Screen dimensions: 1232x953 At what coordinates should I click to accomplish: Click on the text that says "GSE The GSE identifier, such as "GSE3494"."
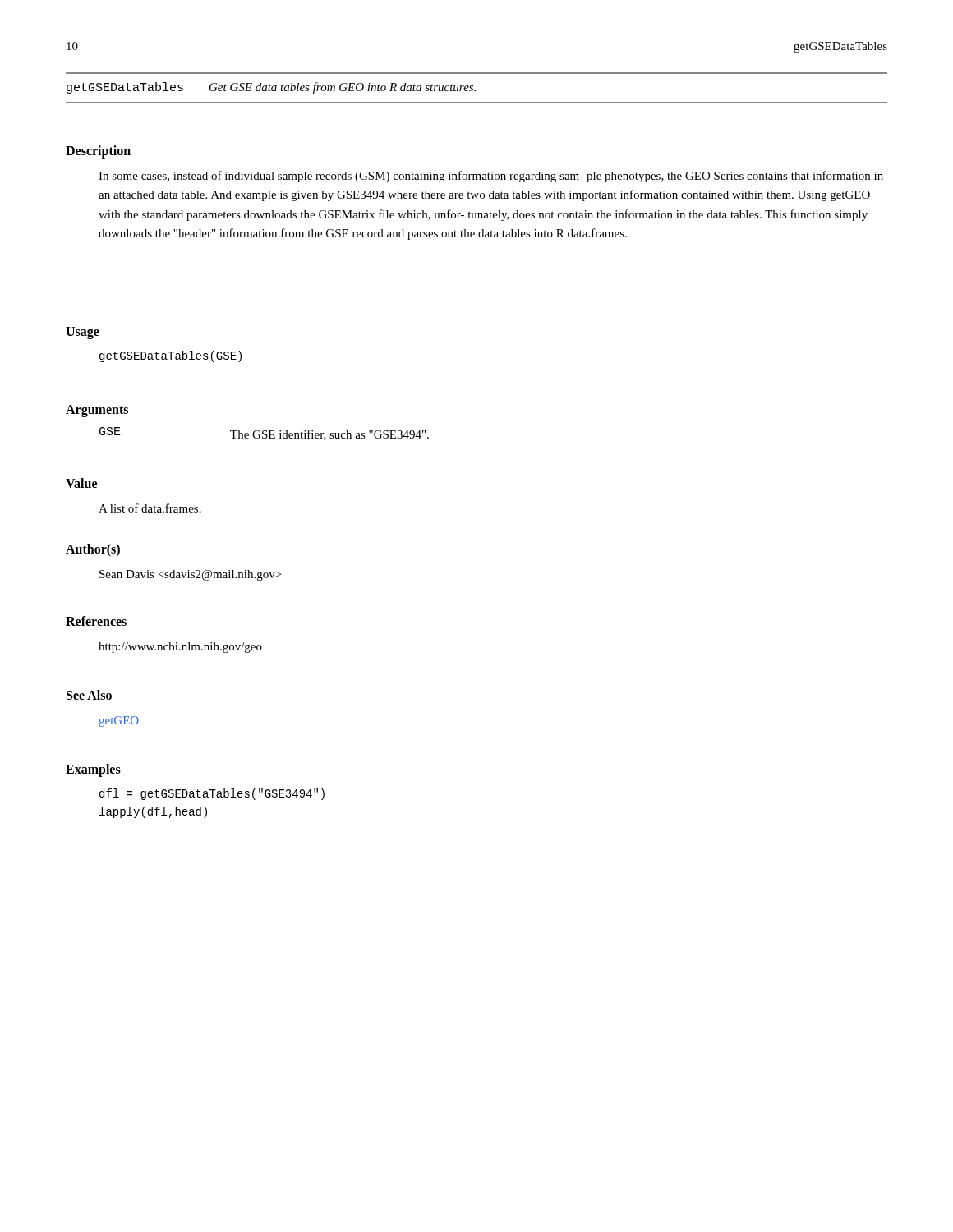tap(264, 435)
